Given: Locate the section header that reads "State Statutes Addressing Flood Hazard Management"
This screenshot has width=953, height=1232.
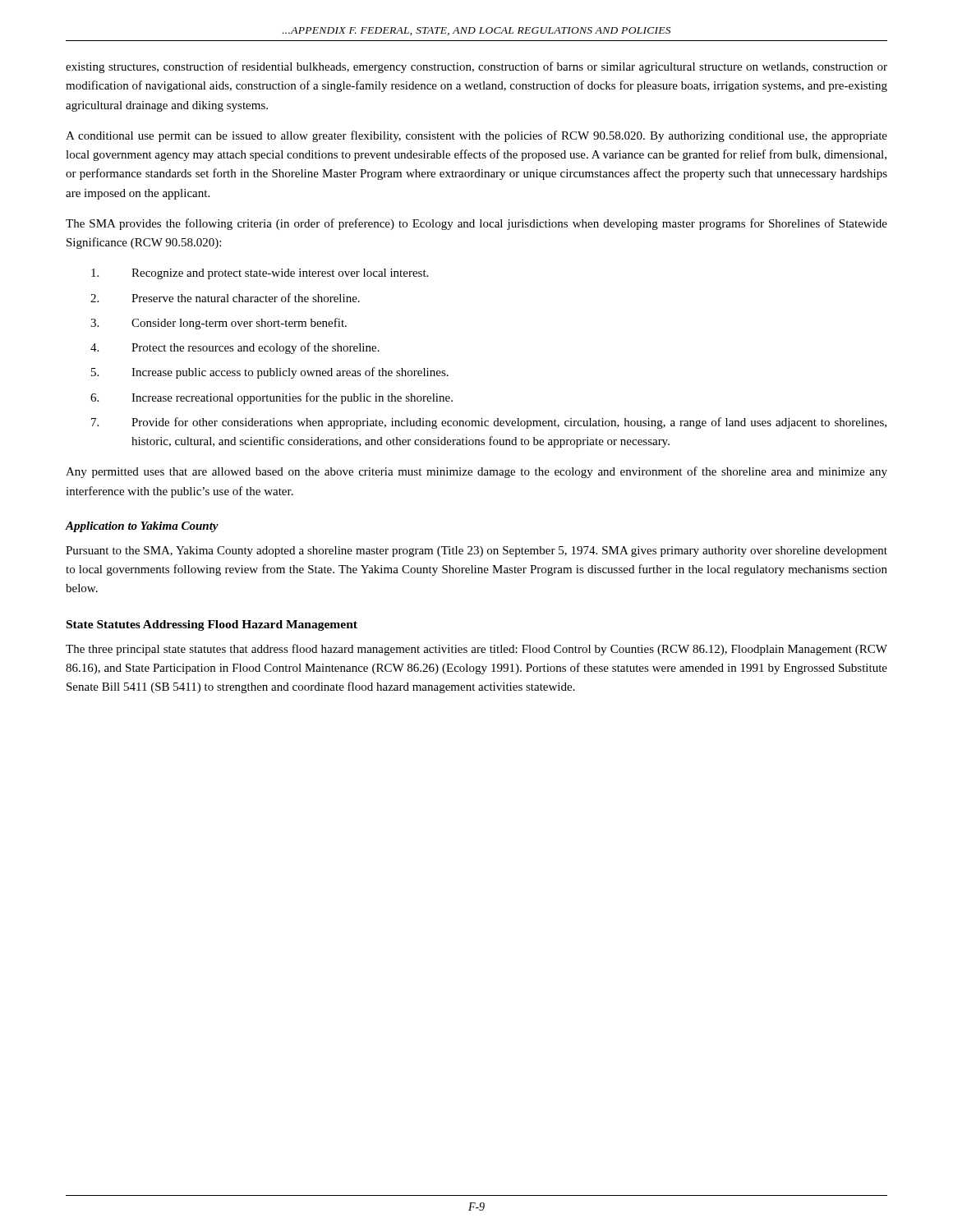Looking at the screenshot, I should pos(212,623).
